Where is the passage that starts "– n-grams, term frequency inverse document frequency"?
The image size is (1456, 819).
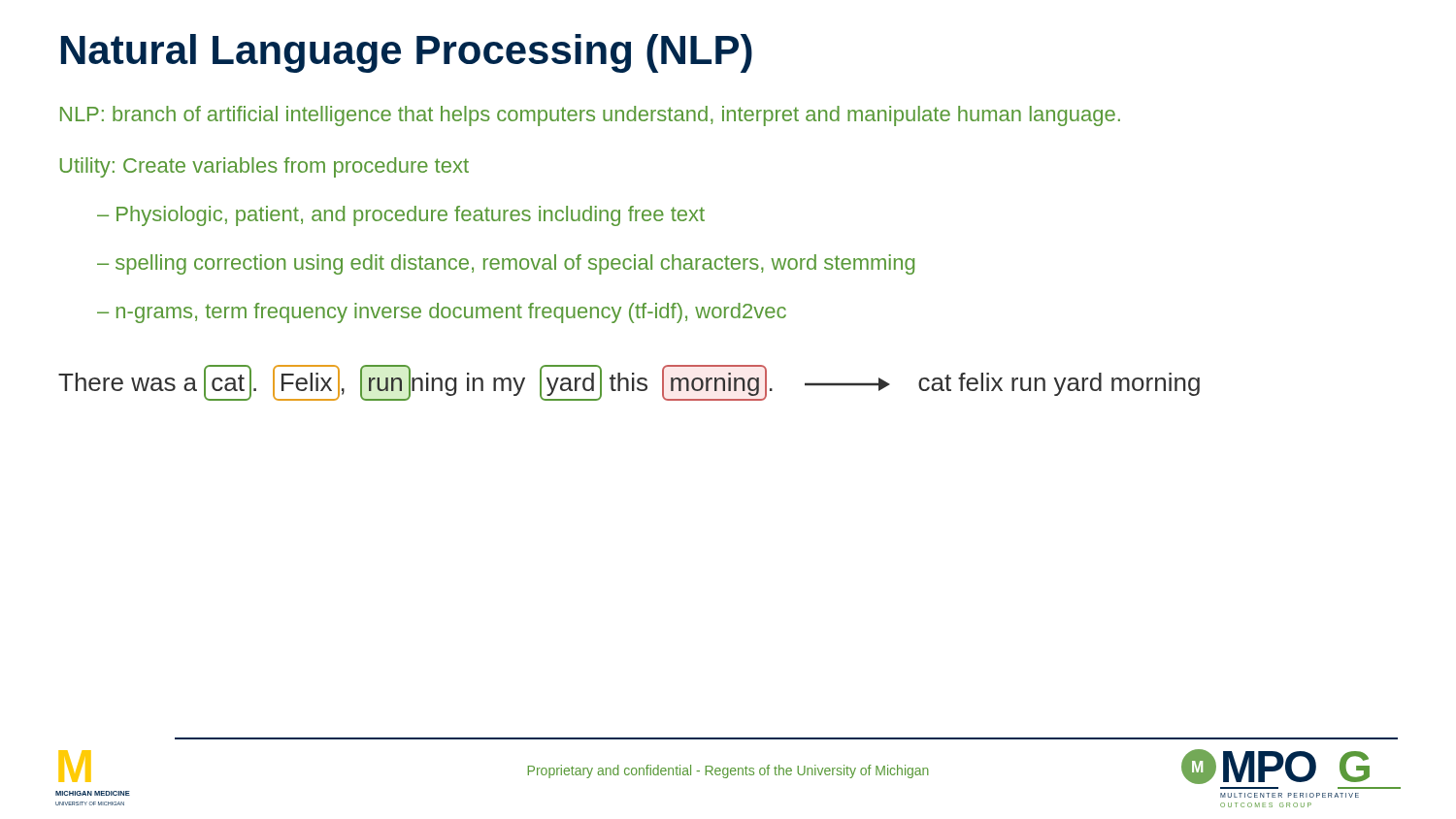point(442,311)
